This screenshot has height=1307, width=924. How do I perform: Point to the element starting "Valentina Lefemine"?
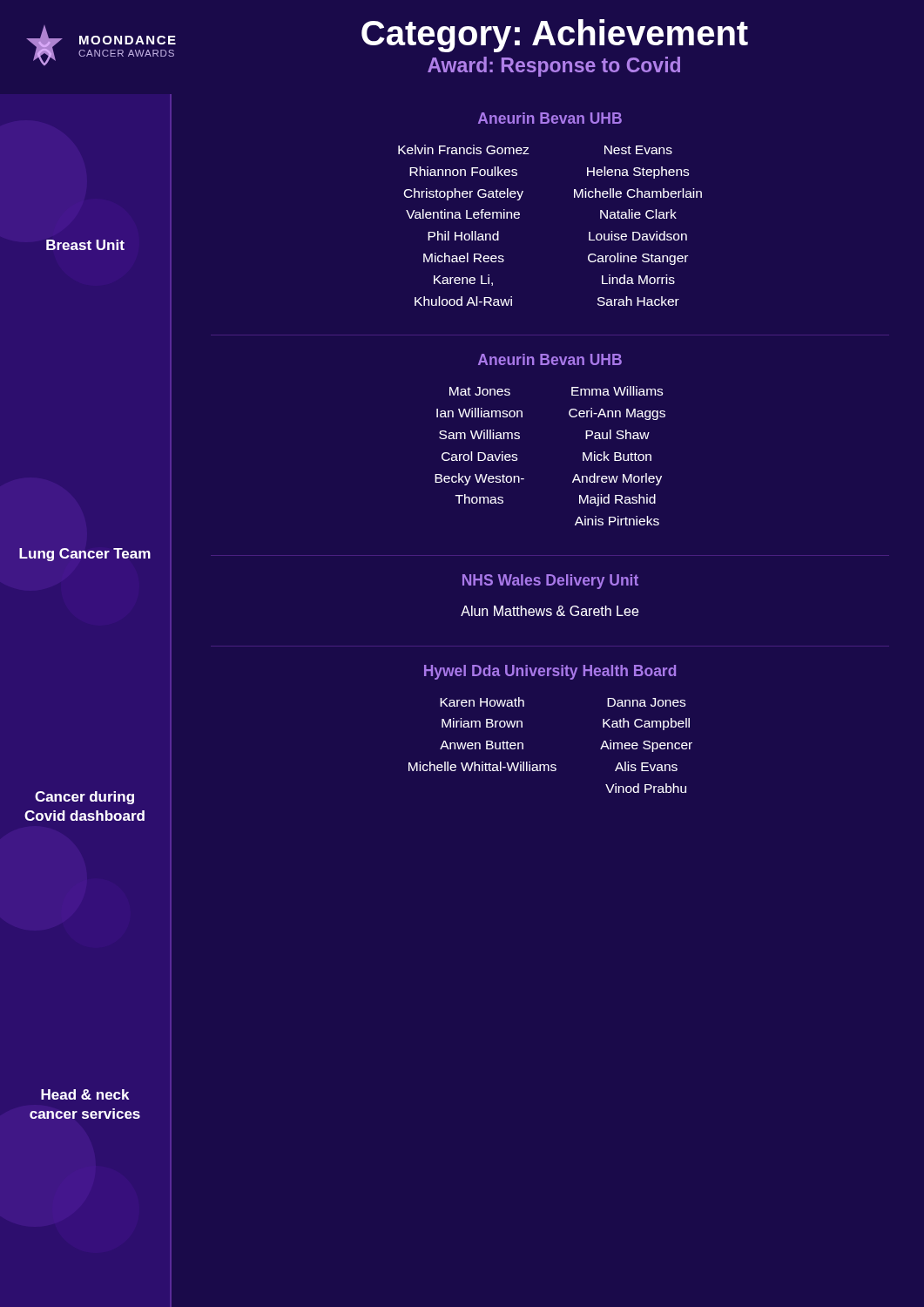(463, 214)
